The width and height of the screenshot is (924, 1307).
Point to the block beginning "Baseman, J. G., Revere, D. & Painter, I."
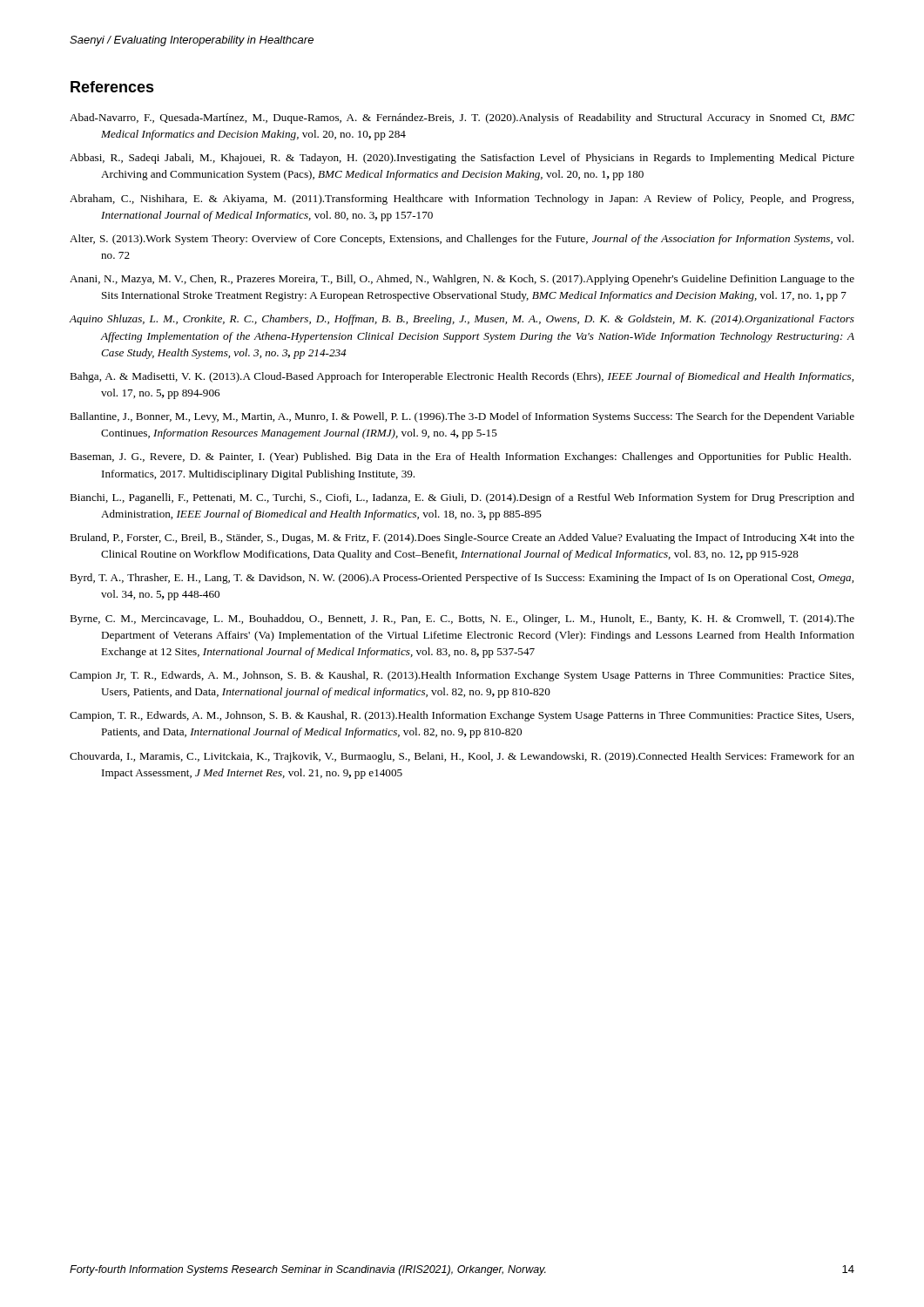[x=462, y=465]
